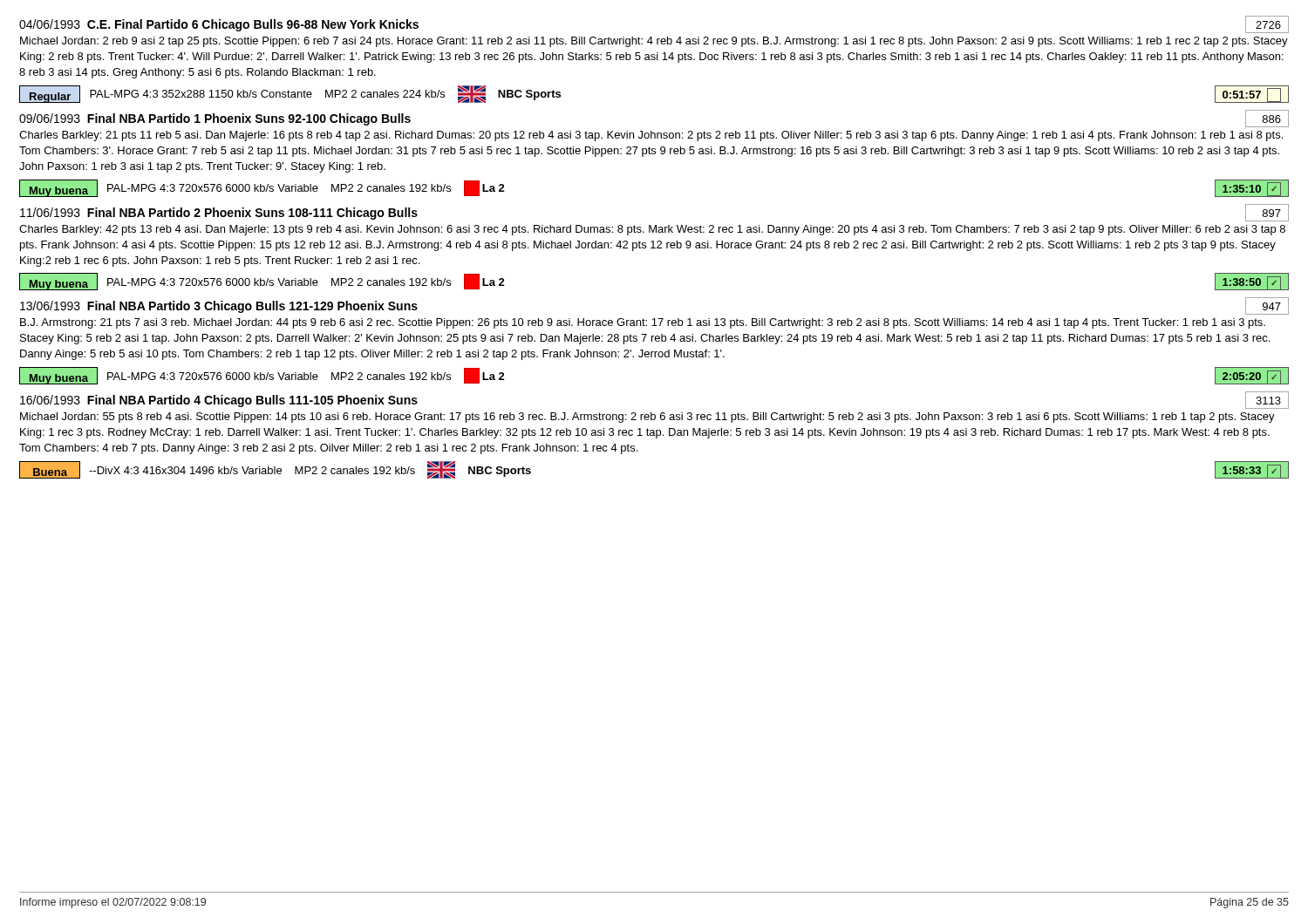Locate the text starting "Michael Jordan: 55 pts 8"
This screenshot has height=924, width=1308.
pos(647,432)
